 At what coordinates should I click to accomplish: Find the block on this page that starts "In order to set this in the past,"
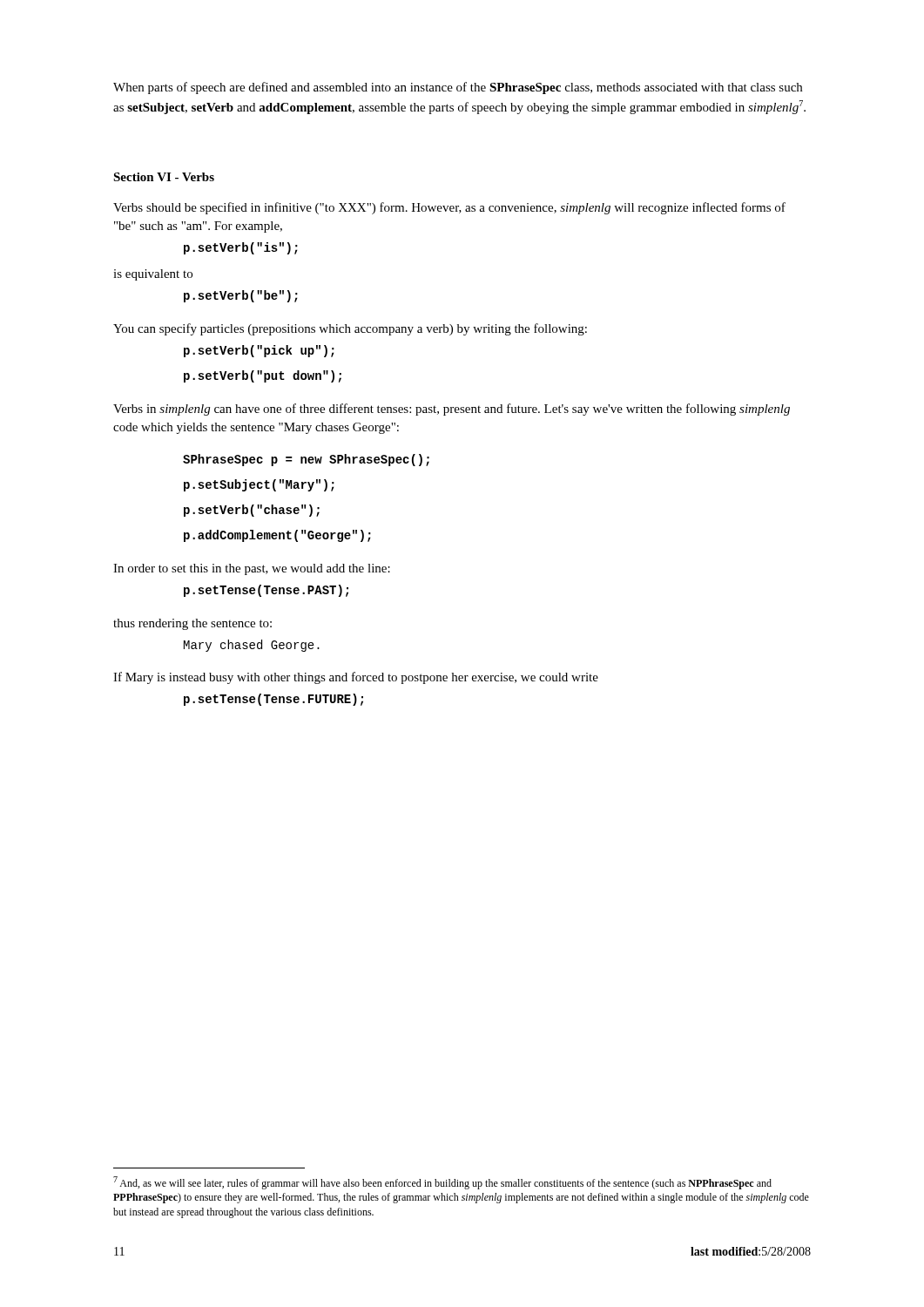[x=252, y=569]
